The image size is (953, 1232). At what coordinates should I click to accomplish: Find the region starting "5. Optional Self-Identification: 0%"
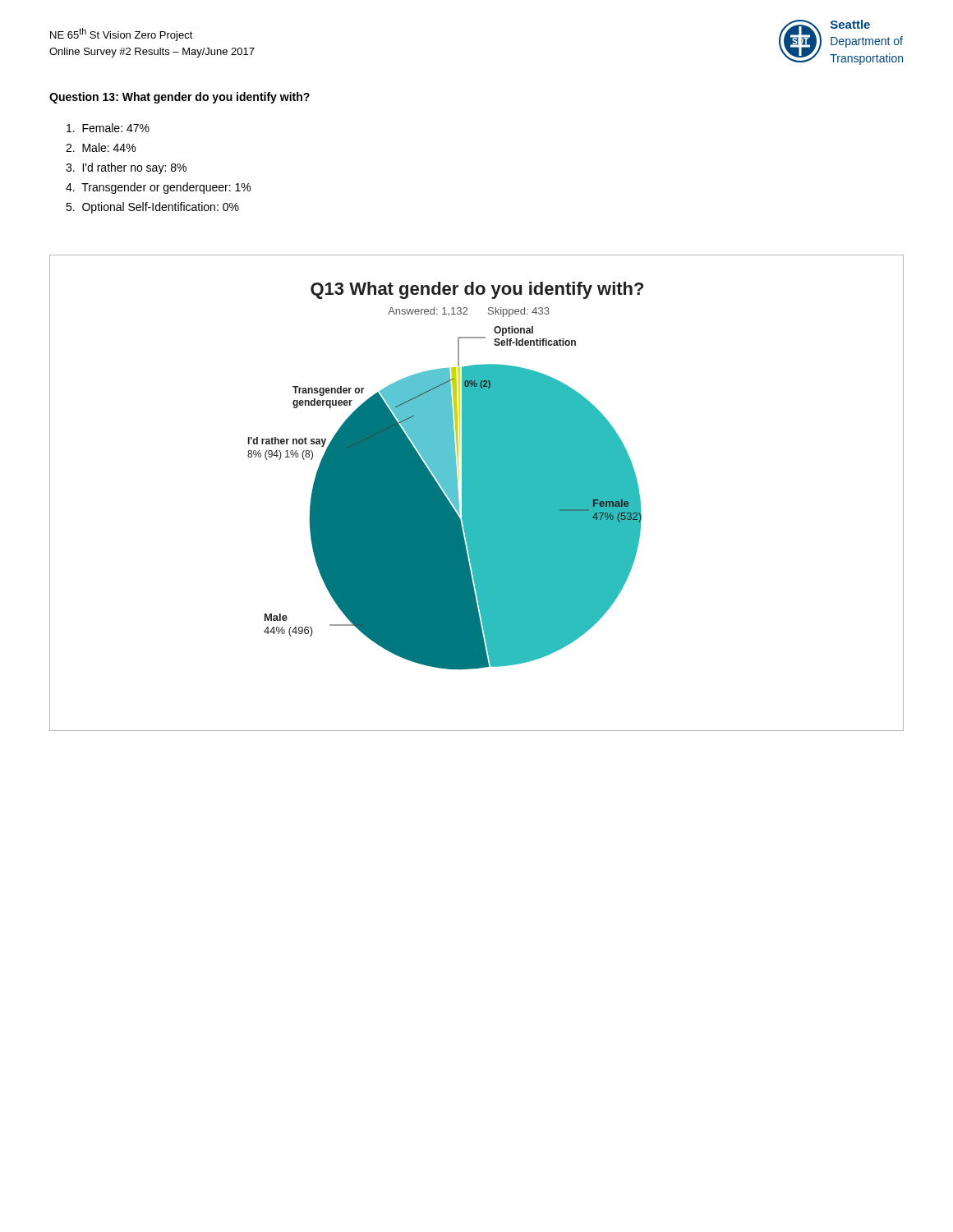[x=152, y=207]
